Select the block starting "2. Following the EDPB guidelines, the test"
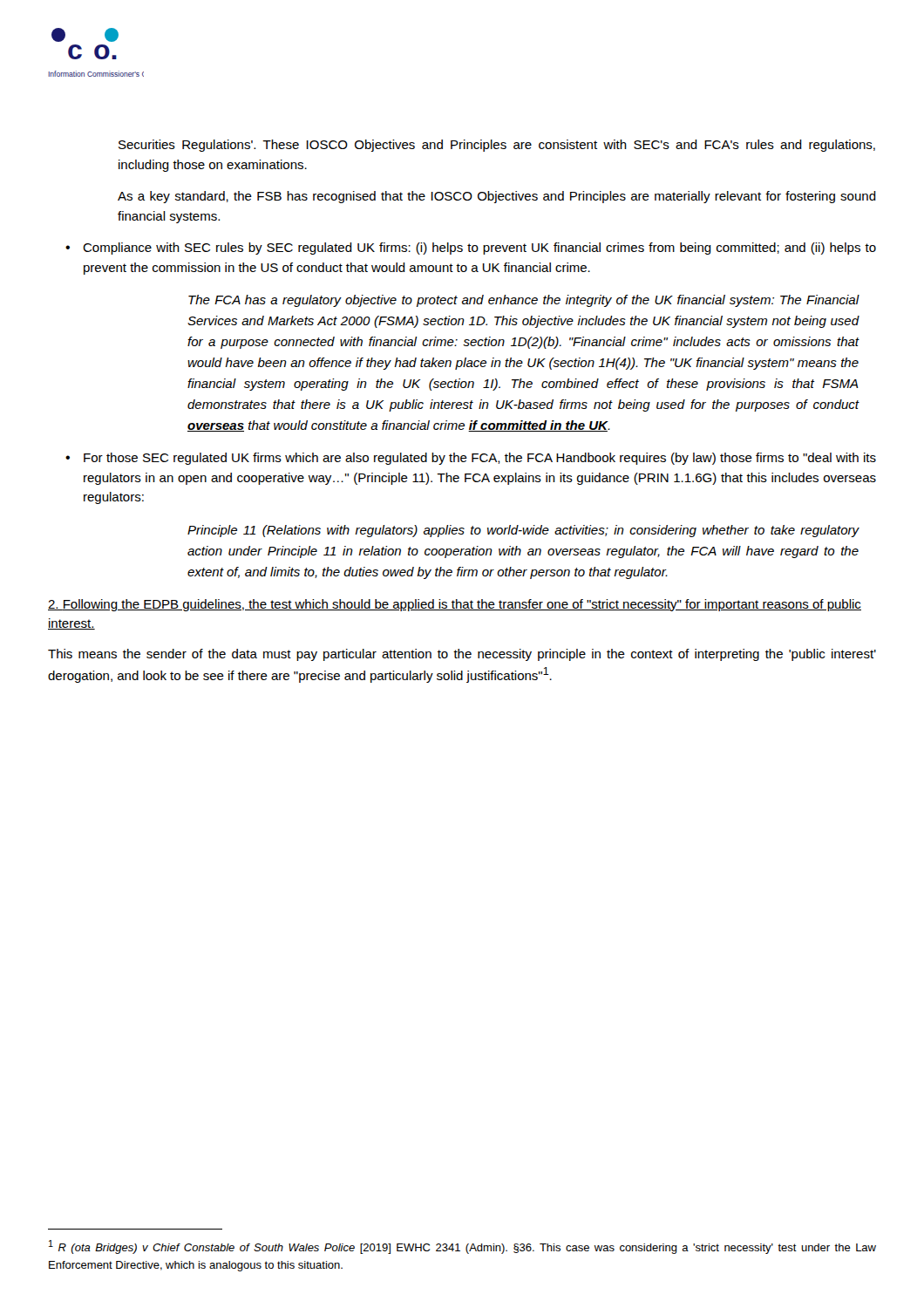This screenshot has height=1308, width=924. [x=455, y=613]
